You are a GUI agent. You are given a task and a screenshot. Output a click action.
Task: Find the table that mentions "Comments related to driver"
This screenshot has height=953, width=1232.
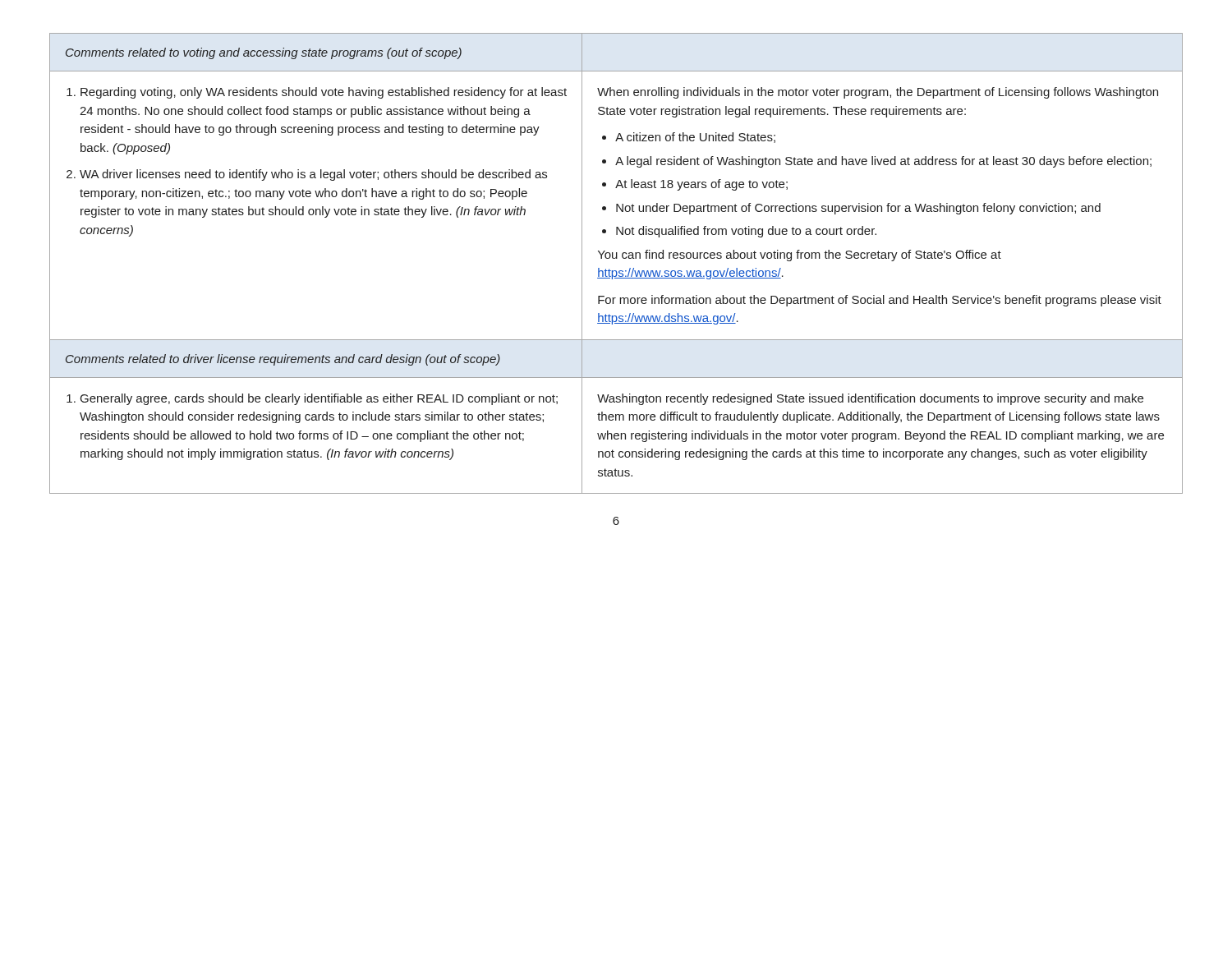tap(616, 263)
